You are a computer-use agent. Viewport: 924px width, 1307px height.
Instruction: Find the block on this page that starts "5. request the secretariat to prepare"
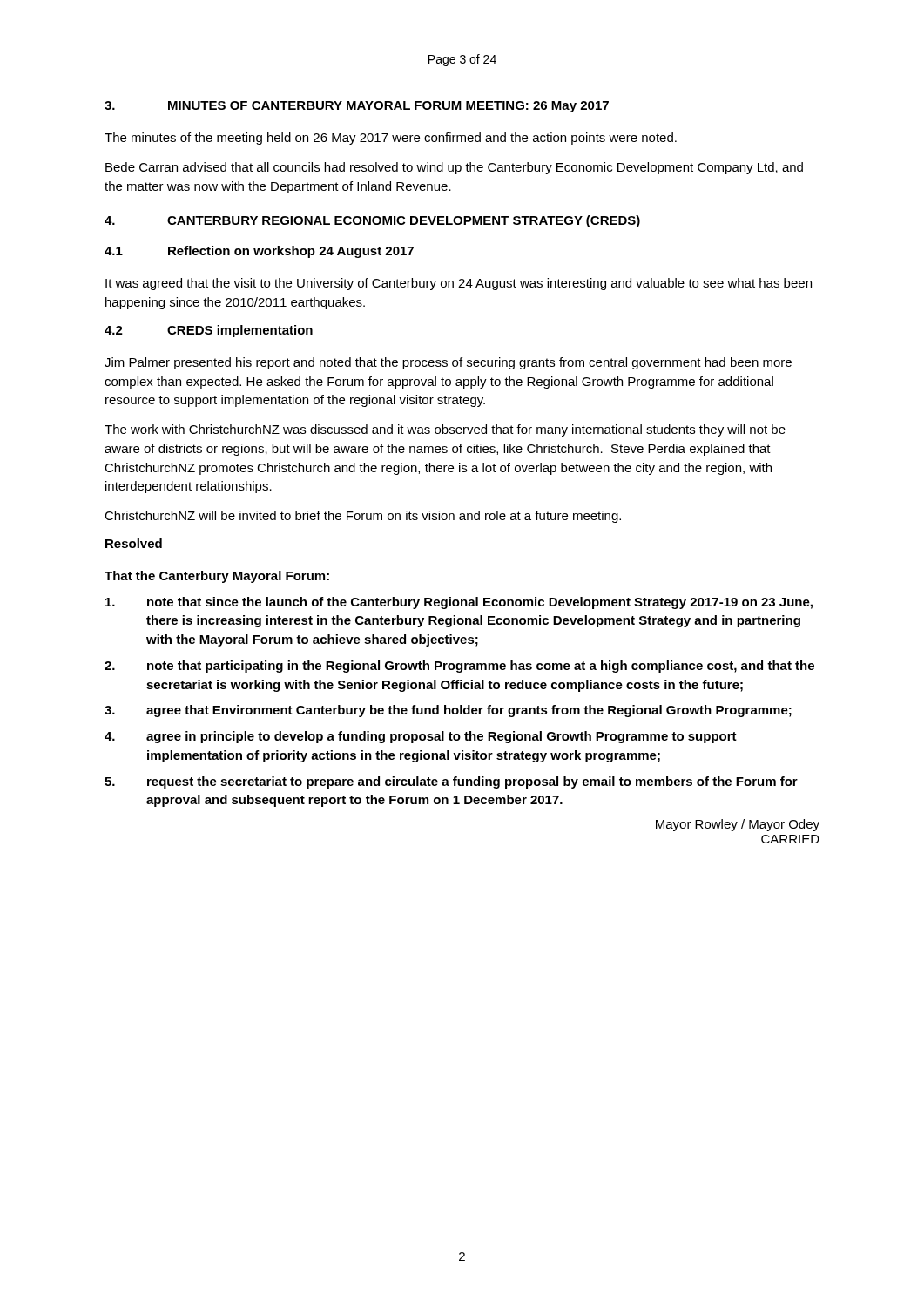(x=462, y=790)
